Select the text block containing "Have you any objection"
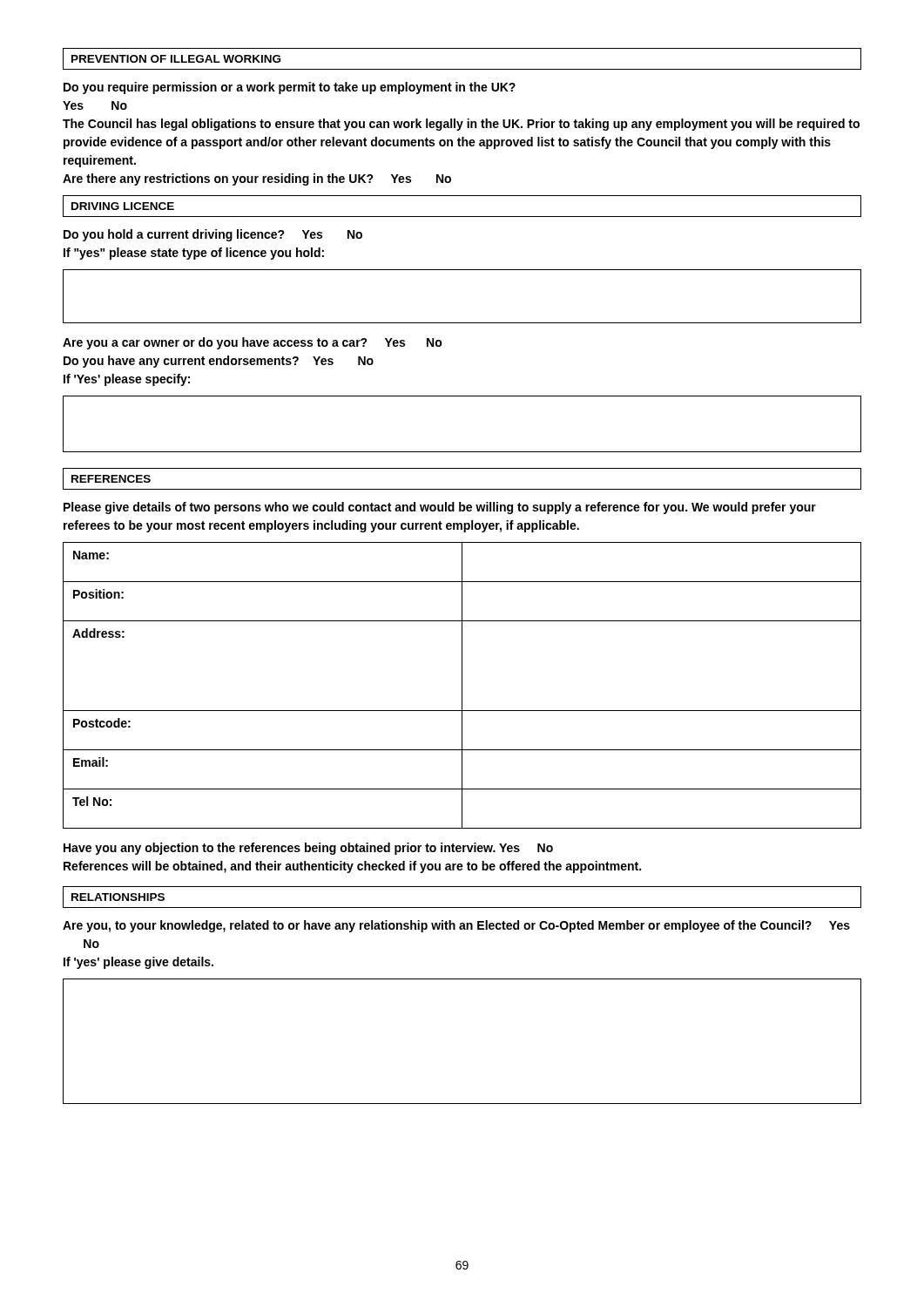The width and height of the screenshot is (924, 1307). (x=352, y=857)
